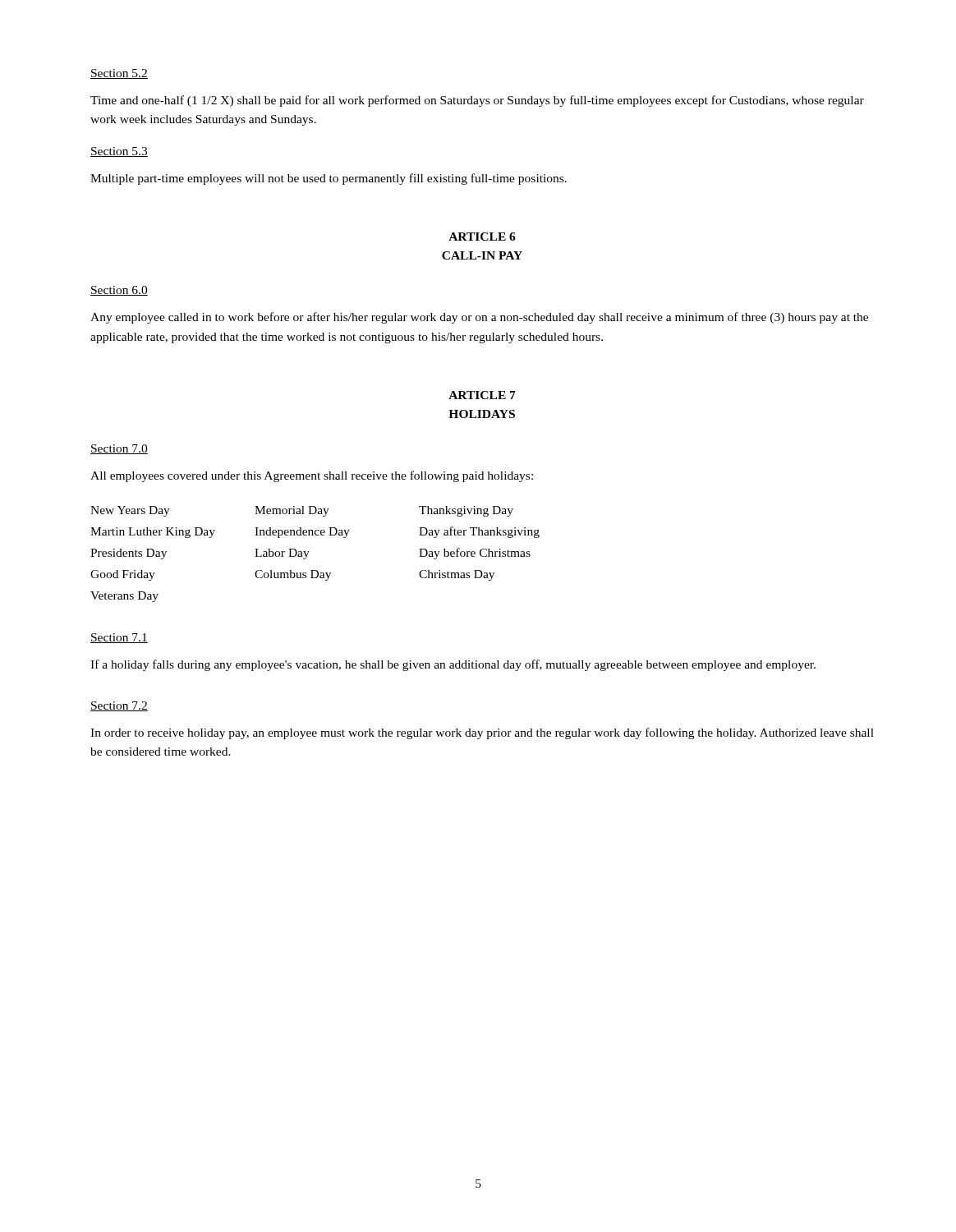Find the title that reads "ARTICLE 7 HOLIDAYS"
956x1232 pixels.
[482, 404]
